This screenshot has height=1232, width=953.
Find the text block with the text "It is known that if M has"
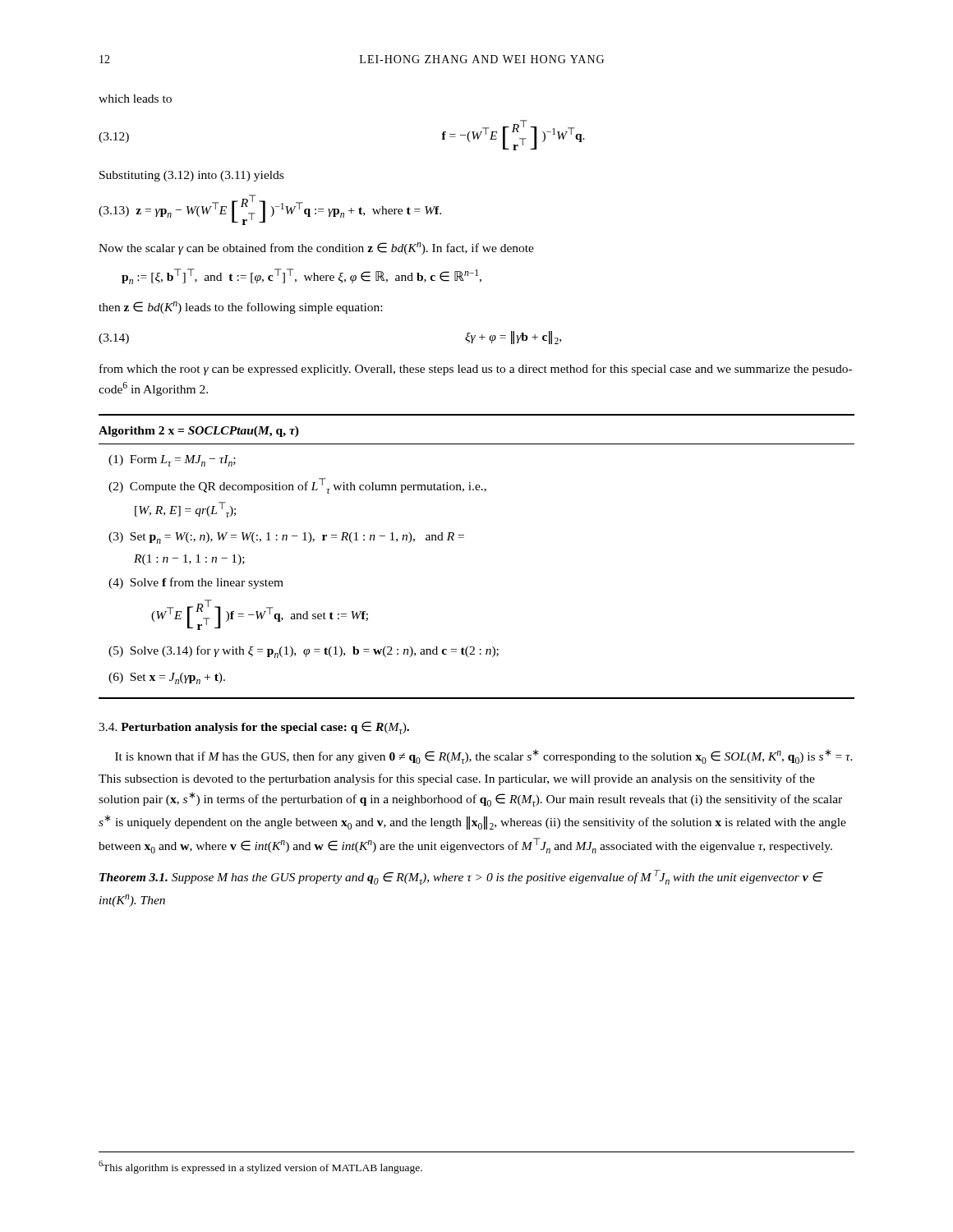pos(476,802)
